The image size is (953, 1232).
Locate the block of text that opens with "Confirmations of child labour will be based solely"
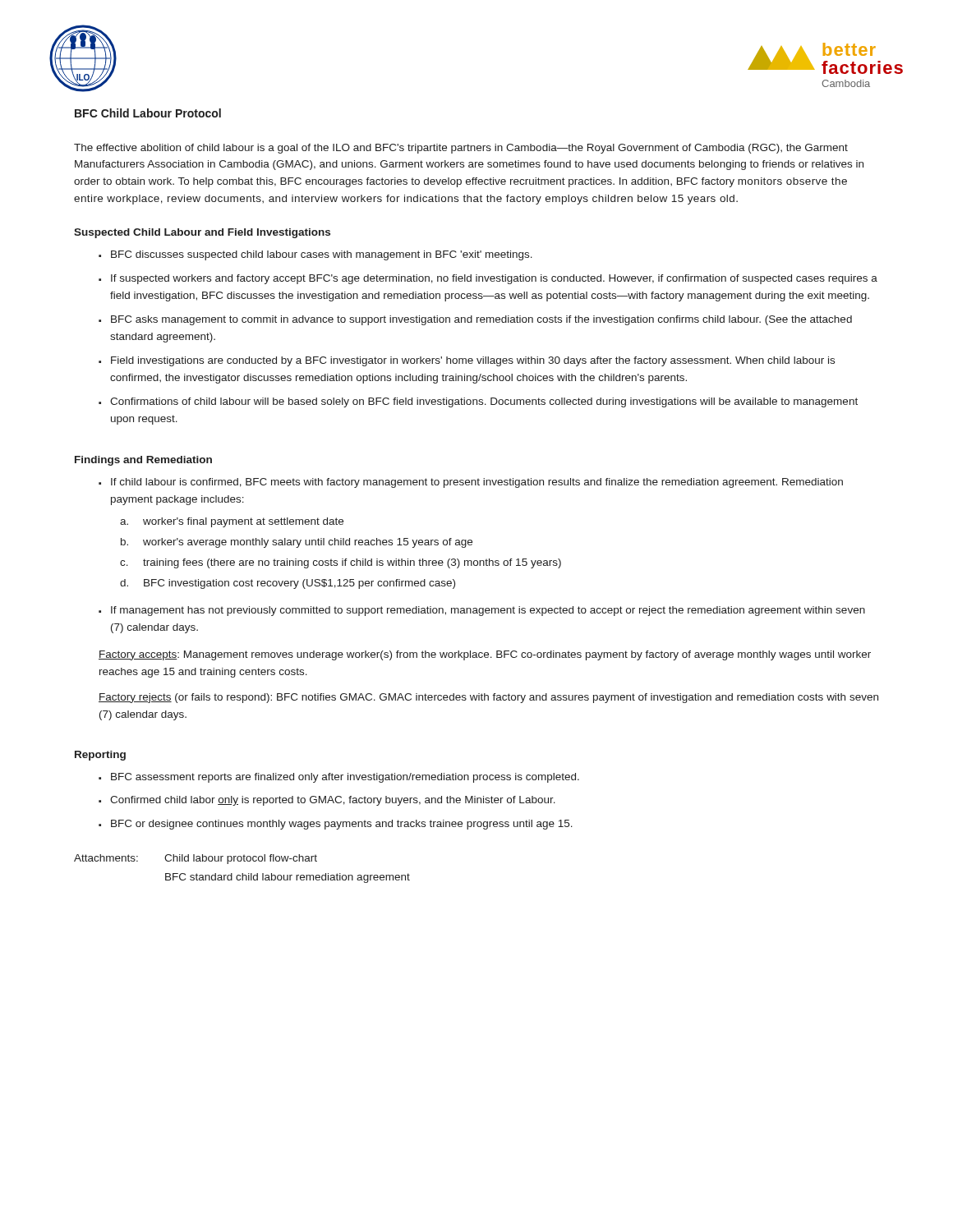tap(495, 410)
